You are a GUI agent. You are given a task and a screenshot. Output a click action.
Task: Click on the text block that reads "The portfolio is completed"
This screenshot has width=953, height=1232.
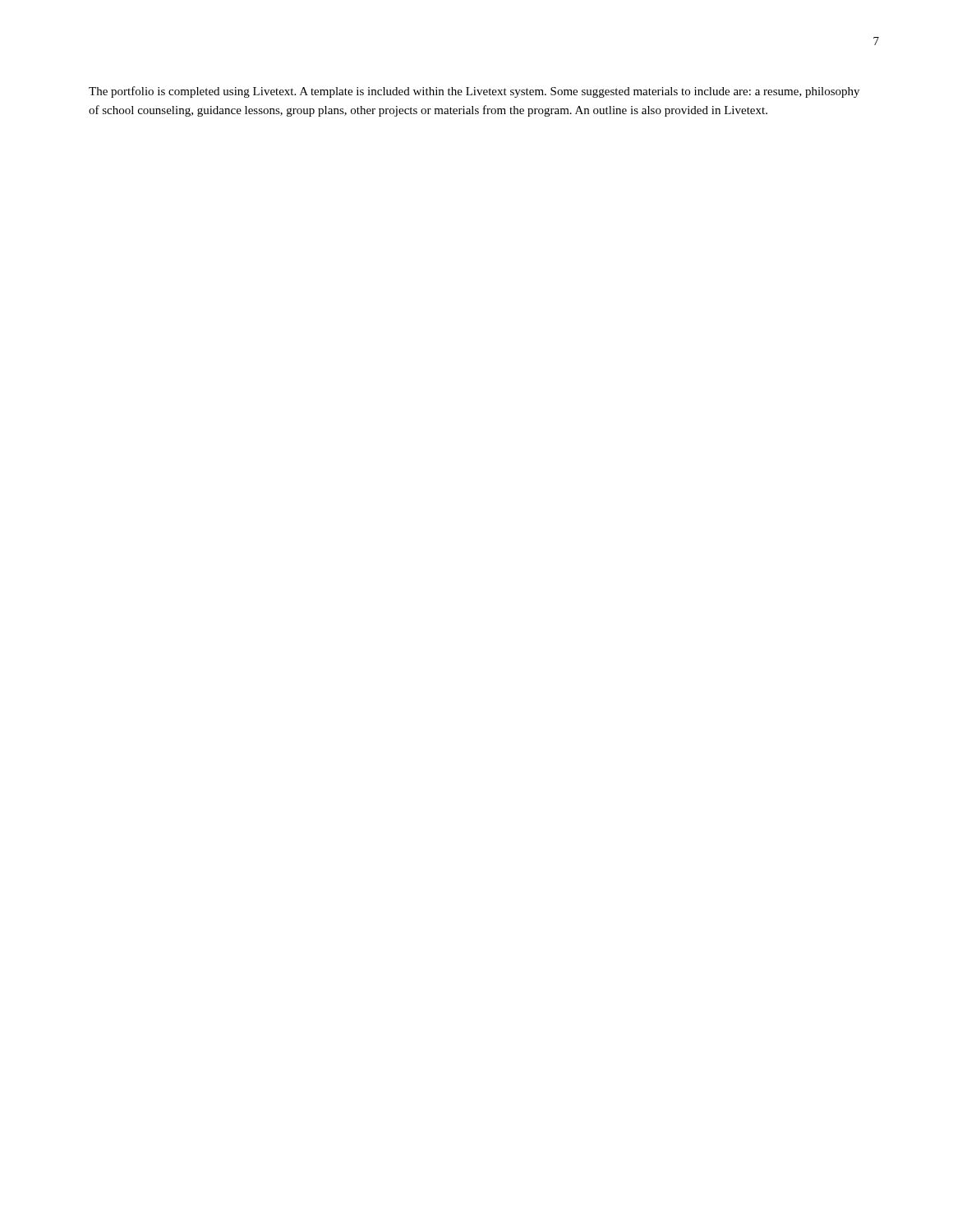pyautogui.click(x=474, y=100)
